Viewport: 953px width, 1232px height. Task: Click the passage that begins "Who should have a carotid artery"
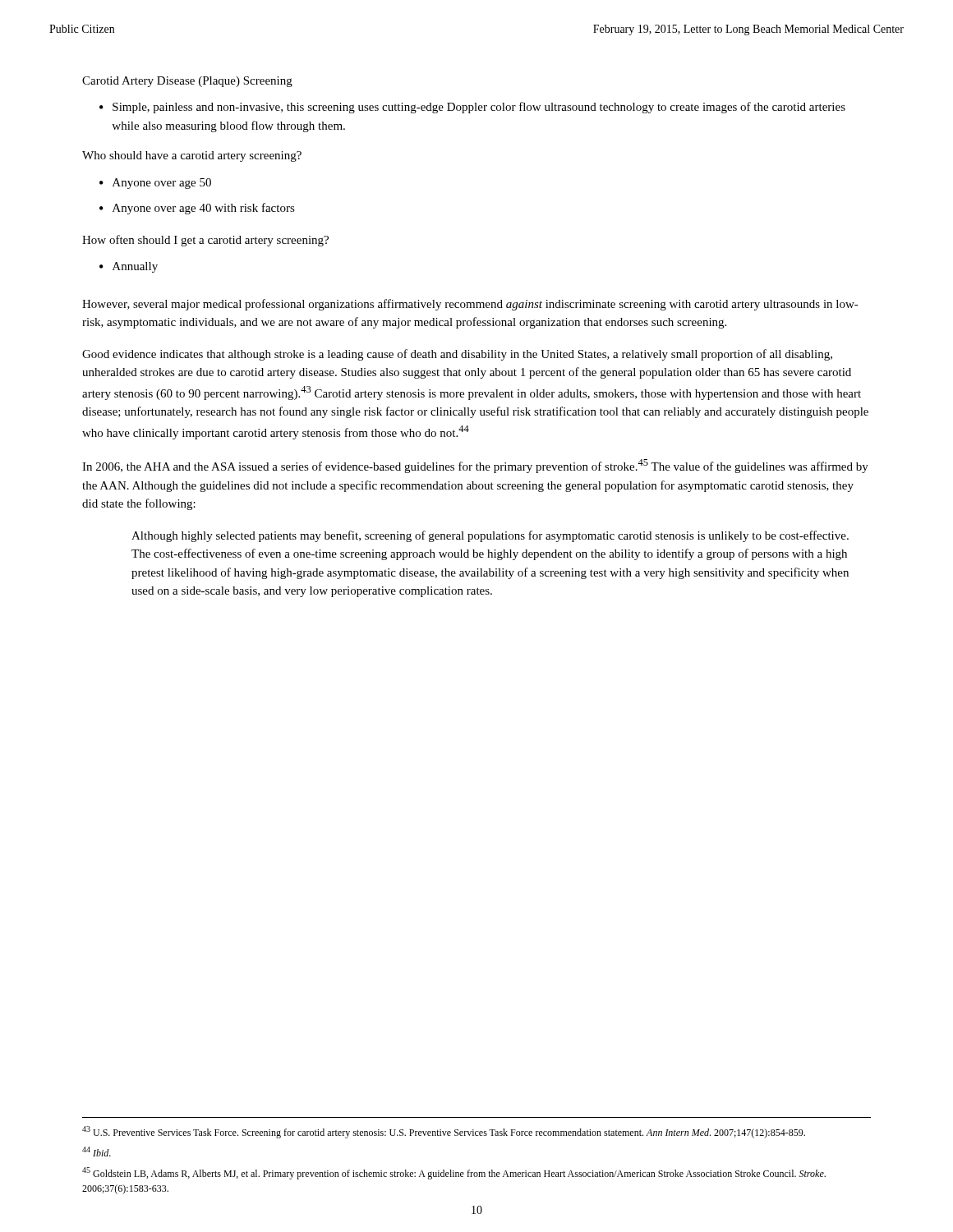coord(192,155)
